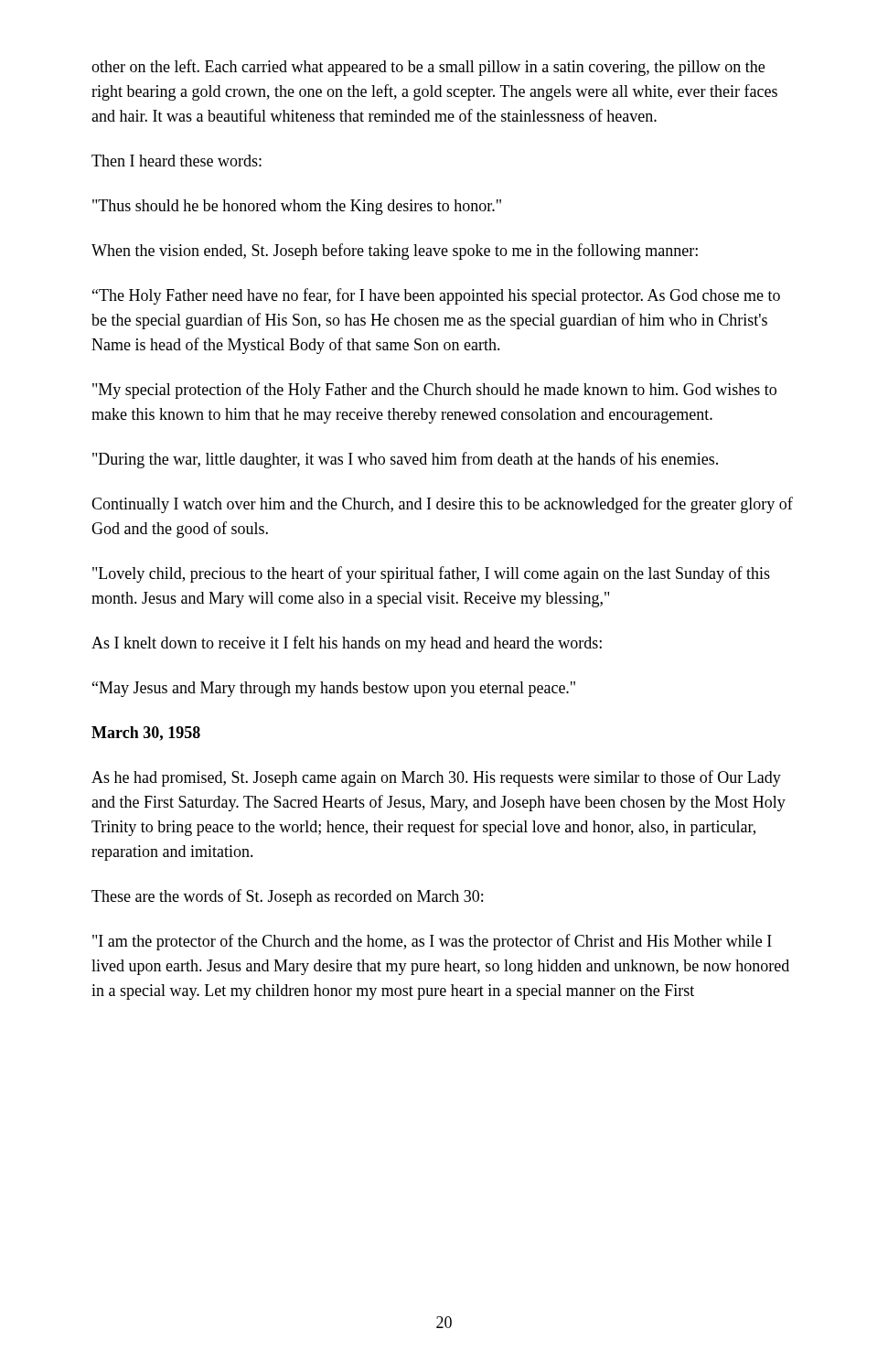Select the text block with the text ""I am the protector of"
Viewport: 888px width, 1372px height.
(x=440, y=966)
